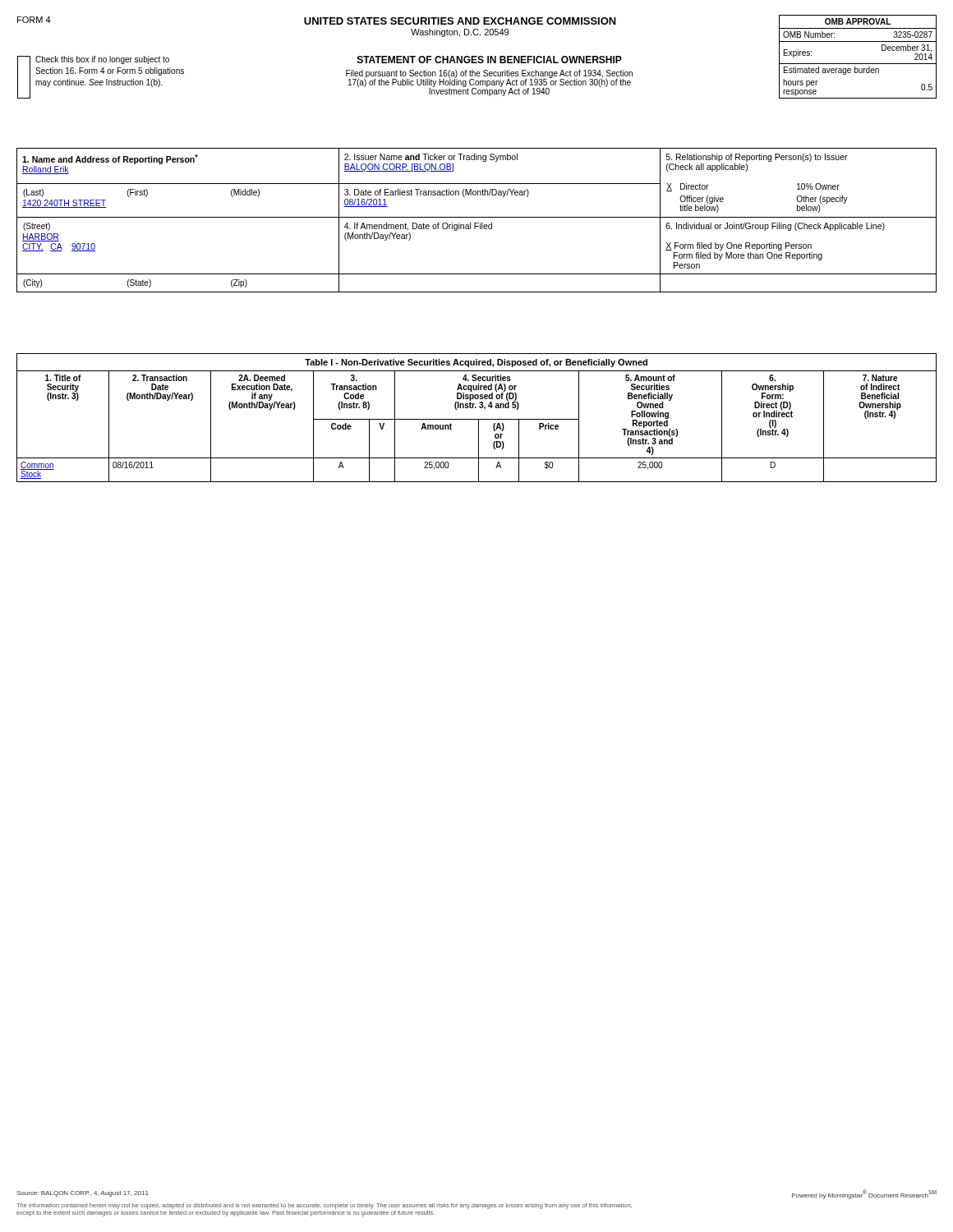
Task: Locate the table with the text "Estimated average burden"
Action: click(858, 57)
